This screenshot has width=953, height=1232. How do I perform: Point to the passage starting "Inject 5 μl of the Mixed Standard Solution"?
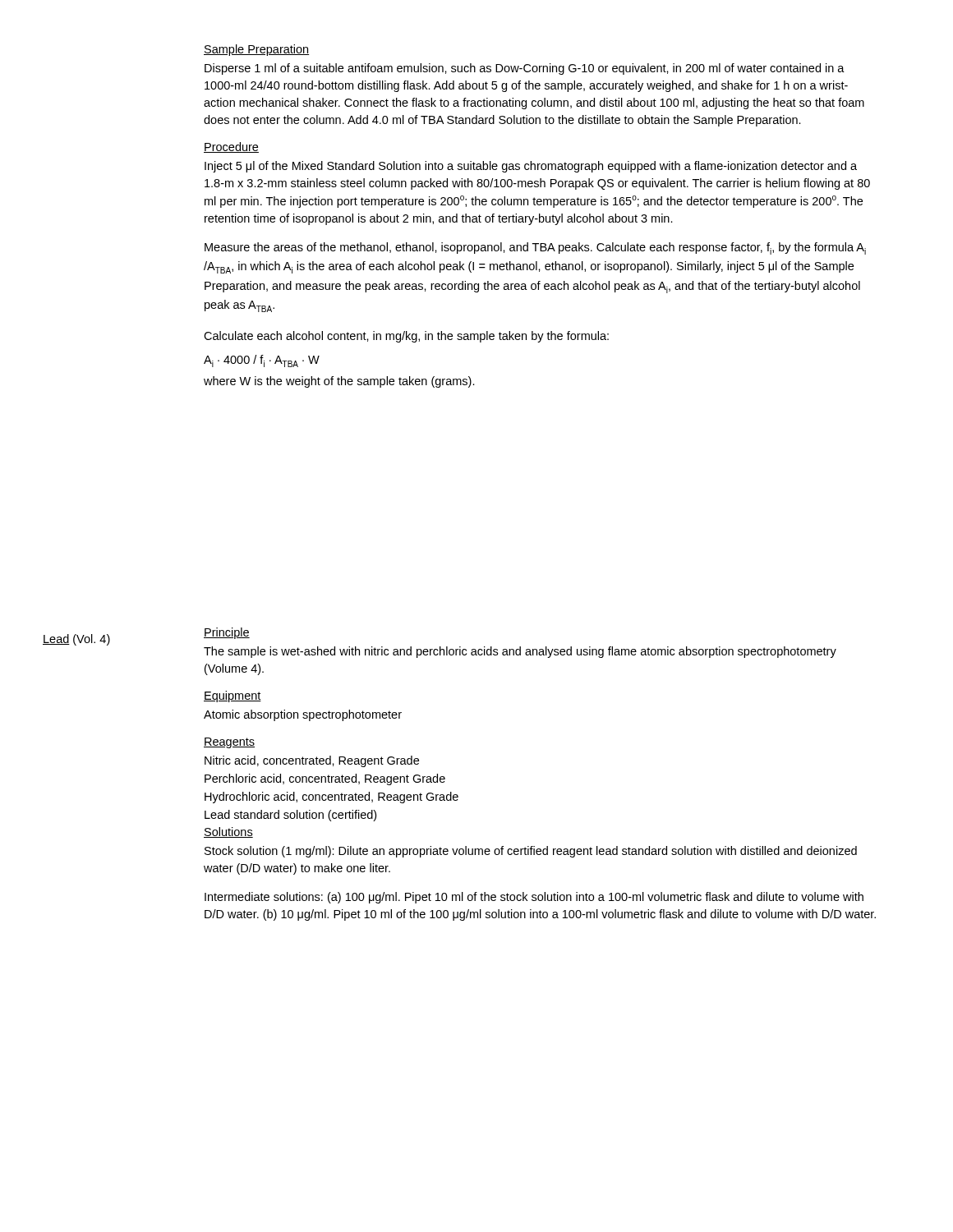541,193
